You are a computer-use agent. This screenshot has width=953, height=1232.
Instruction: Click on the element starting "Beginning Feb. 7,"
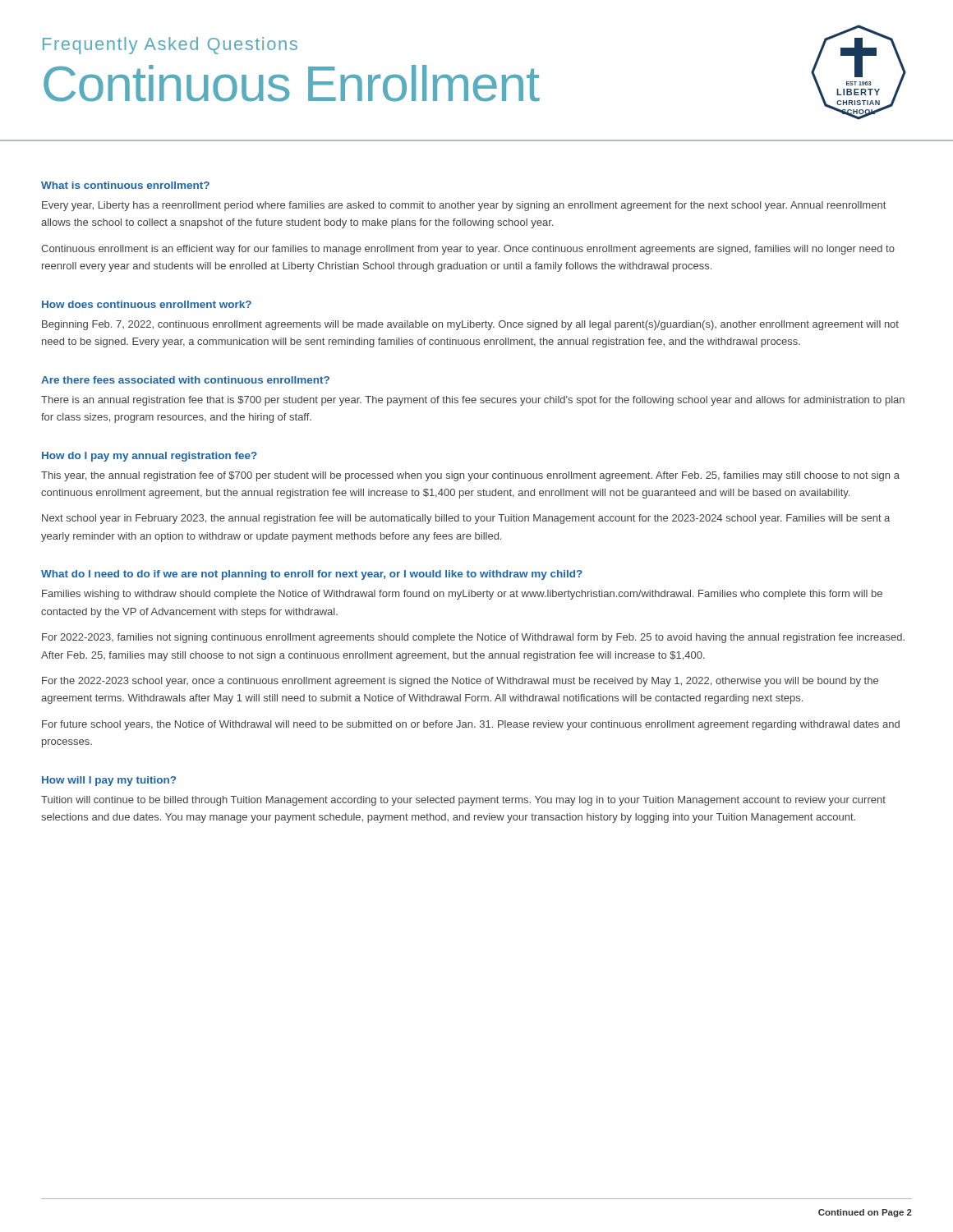tap(470, 333)
